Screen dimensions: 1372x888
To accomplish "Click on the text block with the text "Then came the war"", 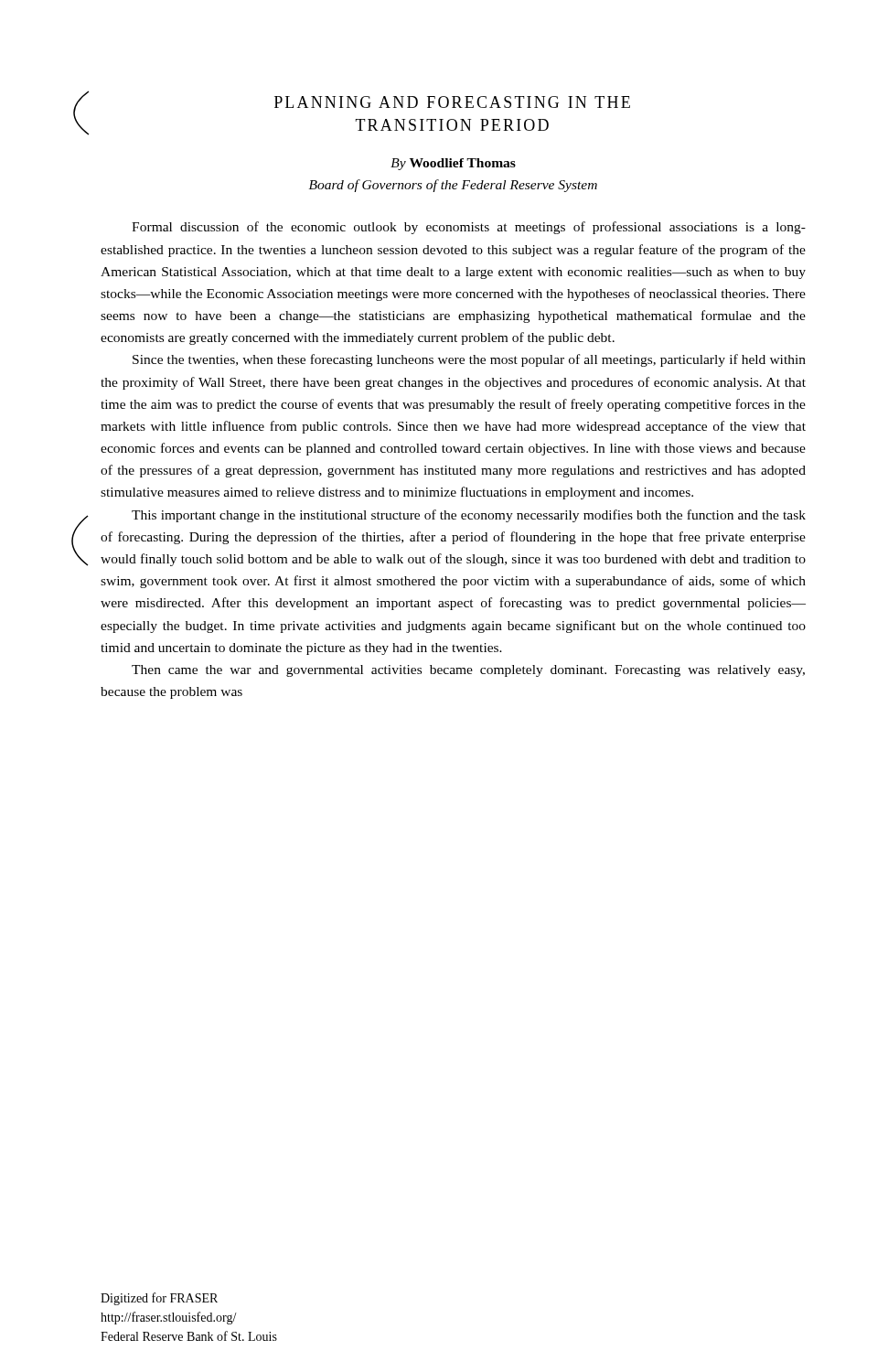I will 453,681.
